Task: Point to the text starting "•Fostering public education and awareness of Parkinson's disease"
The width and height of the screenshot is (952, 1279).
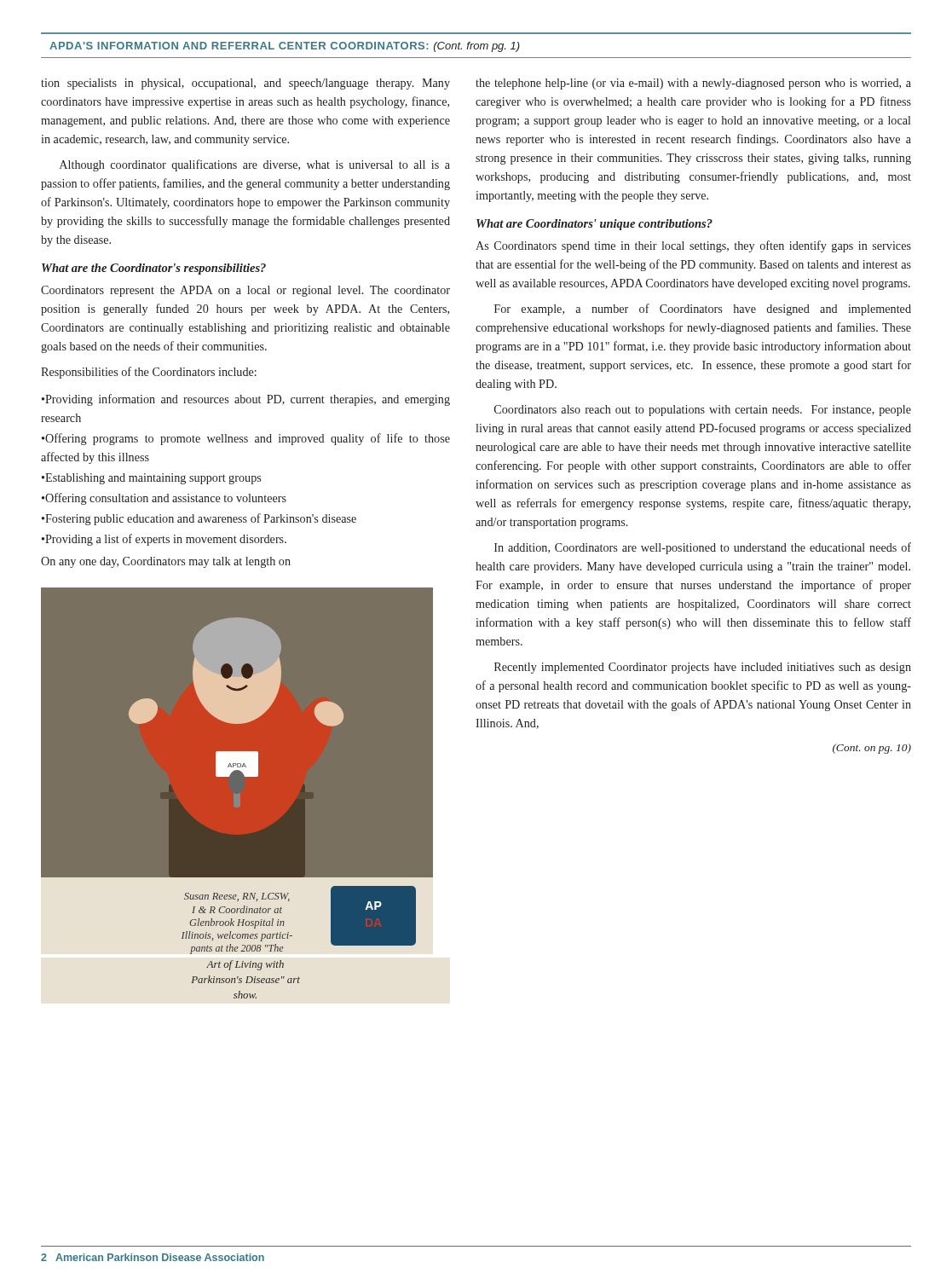Action: [245, 518]
